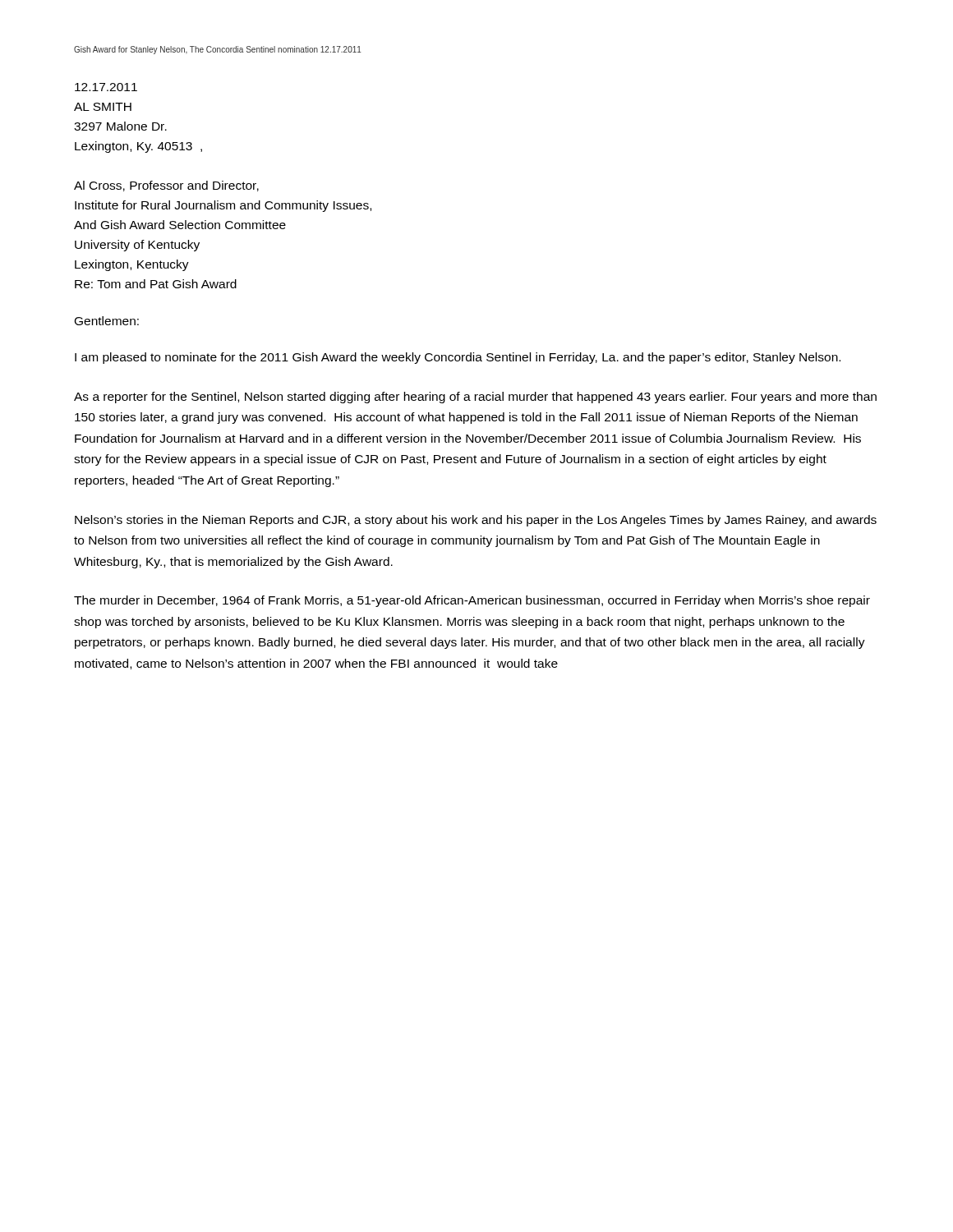The width and height of the screenshot is (953, 1232).
Task: Find the text block containing "Nelson’s stories in the"
Action: [x=475, y=540]
